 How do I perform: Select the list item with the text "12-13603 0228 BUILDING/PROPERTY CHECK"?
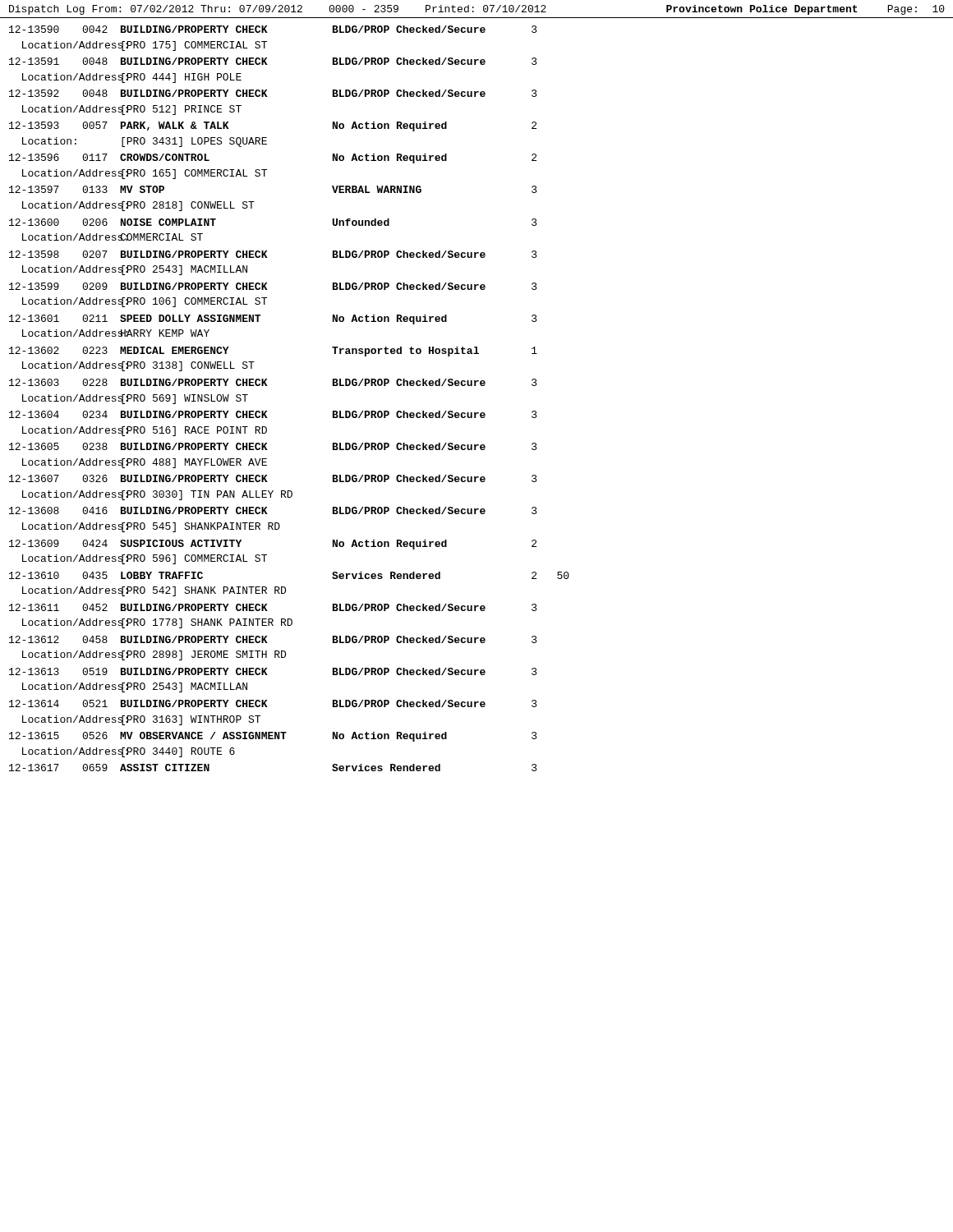point(476,391)
